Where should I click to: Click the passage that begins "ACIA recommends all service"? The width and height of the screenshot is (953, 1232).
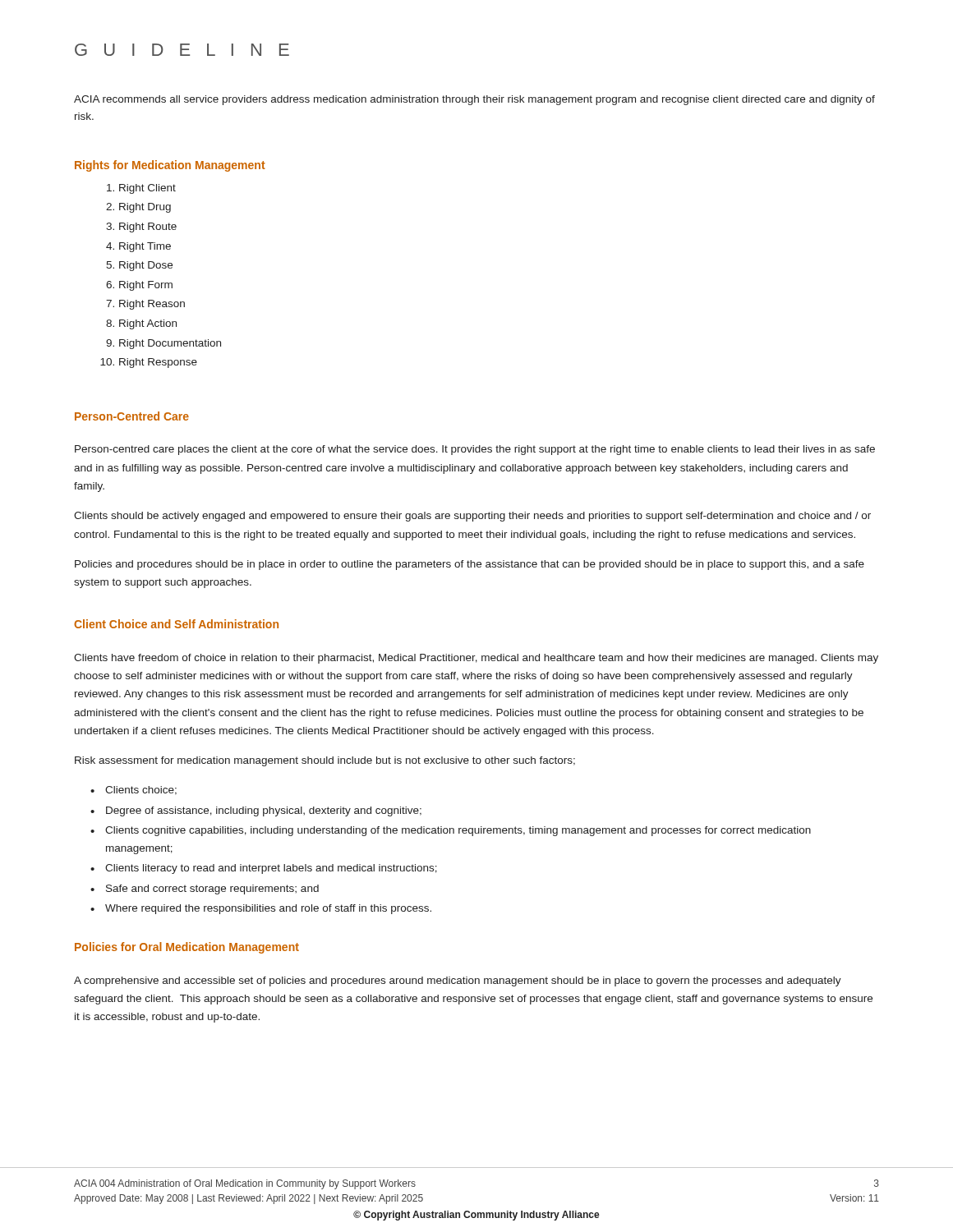476,108
